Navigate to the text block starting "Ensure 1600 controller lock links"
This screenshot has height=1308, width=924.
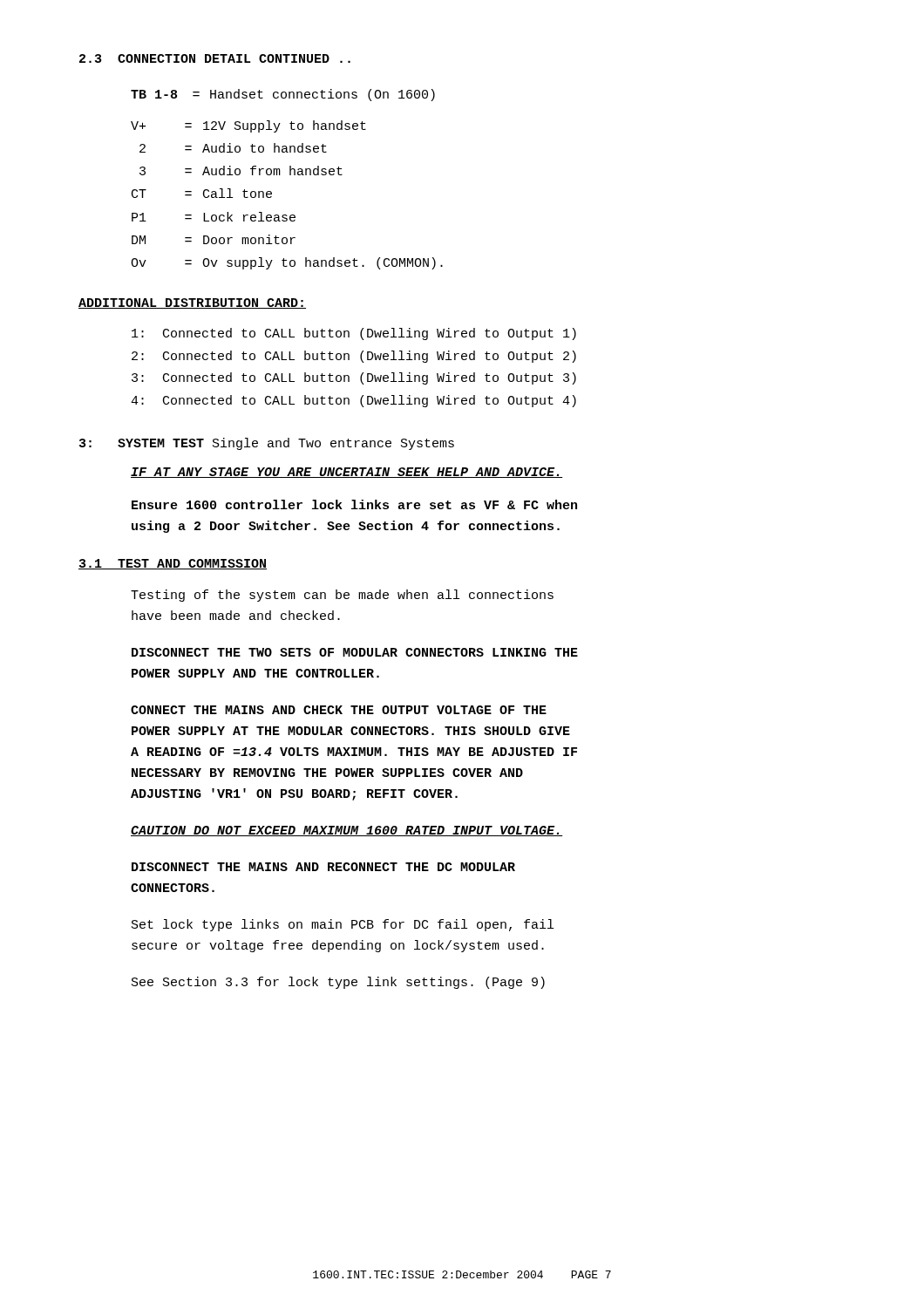[x=354, y=517]
